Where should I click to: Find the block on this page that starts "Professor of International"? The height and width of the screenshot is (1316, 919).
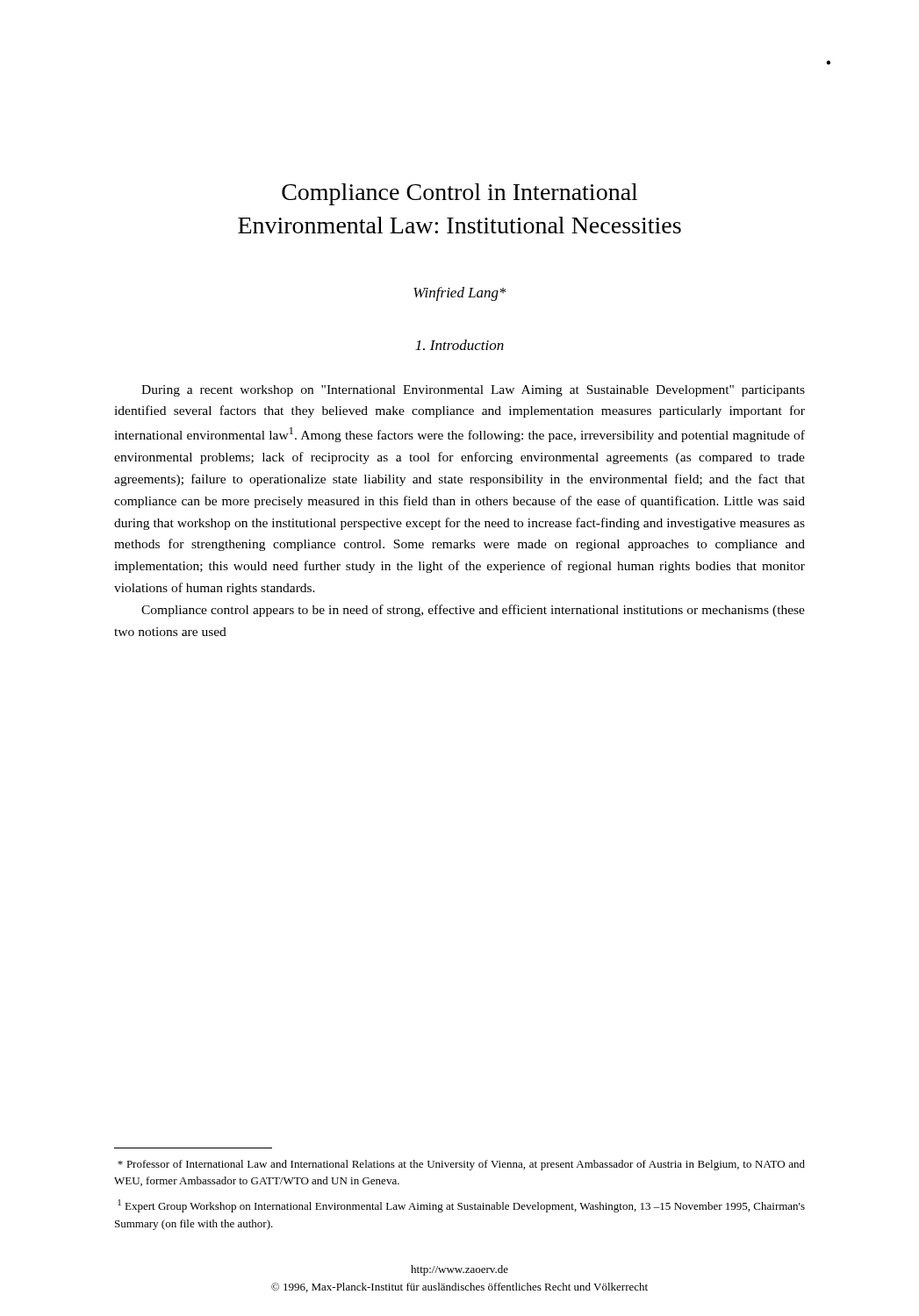coord(460,1172)
